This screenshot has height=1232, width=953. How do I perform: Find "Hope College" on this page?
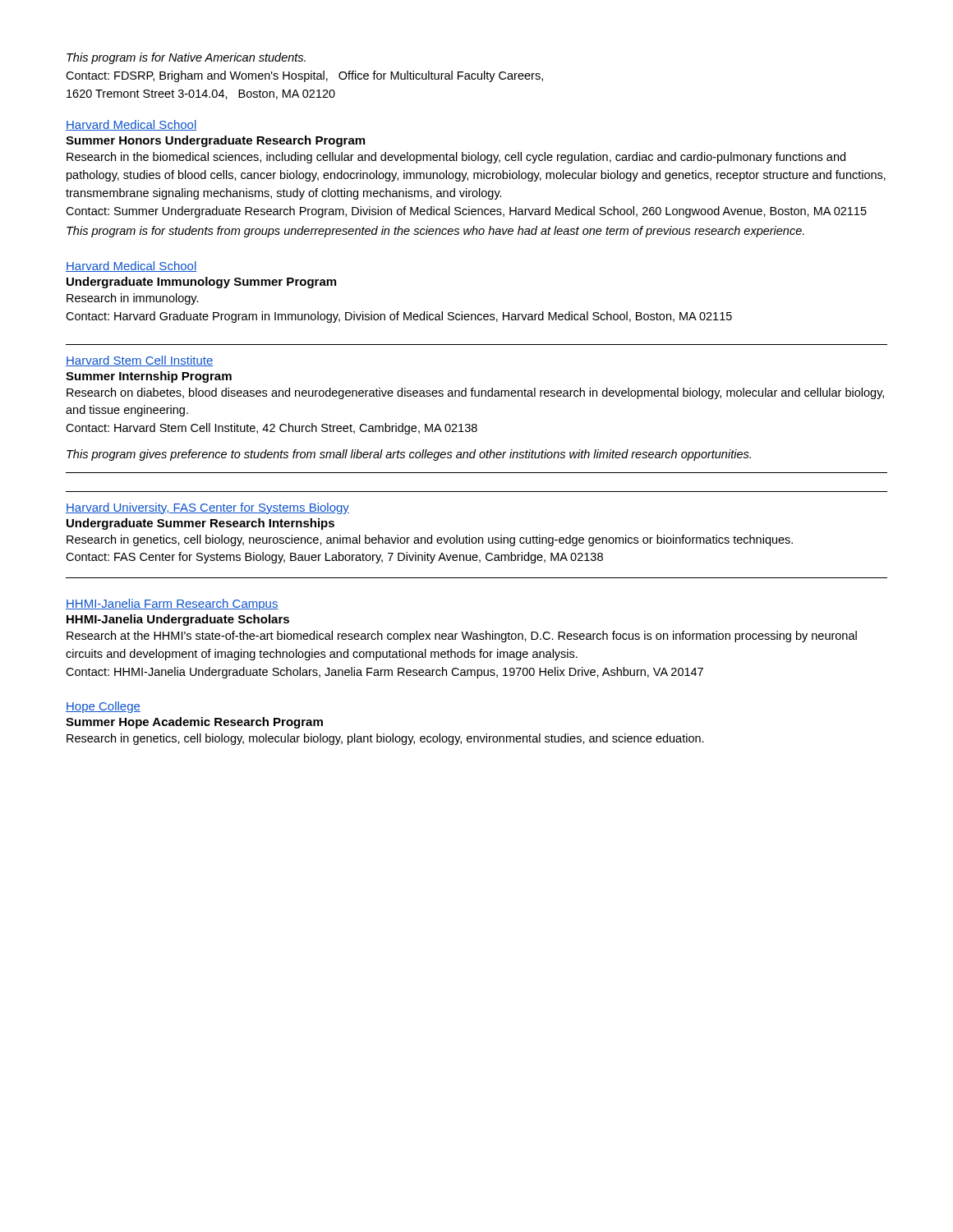pyautogui.click(x=103, y=706)
